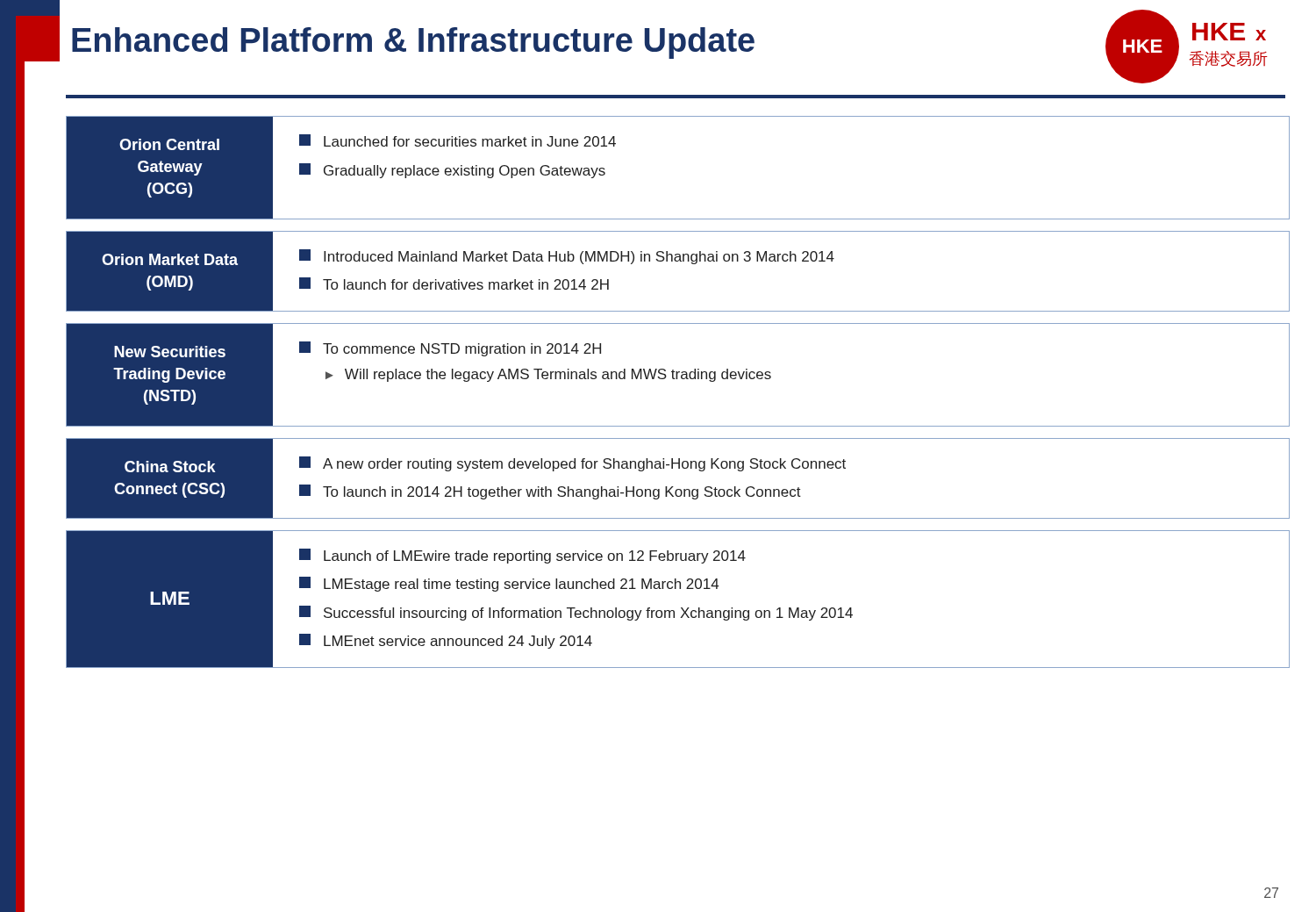
Task: Where is the passage that starts "A new order routing system developed for Shanghai-Hong"?
Action: pyautogui.click(x=573, y=464)
